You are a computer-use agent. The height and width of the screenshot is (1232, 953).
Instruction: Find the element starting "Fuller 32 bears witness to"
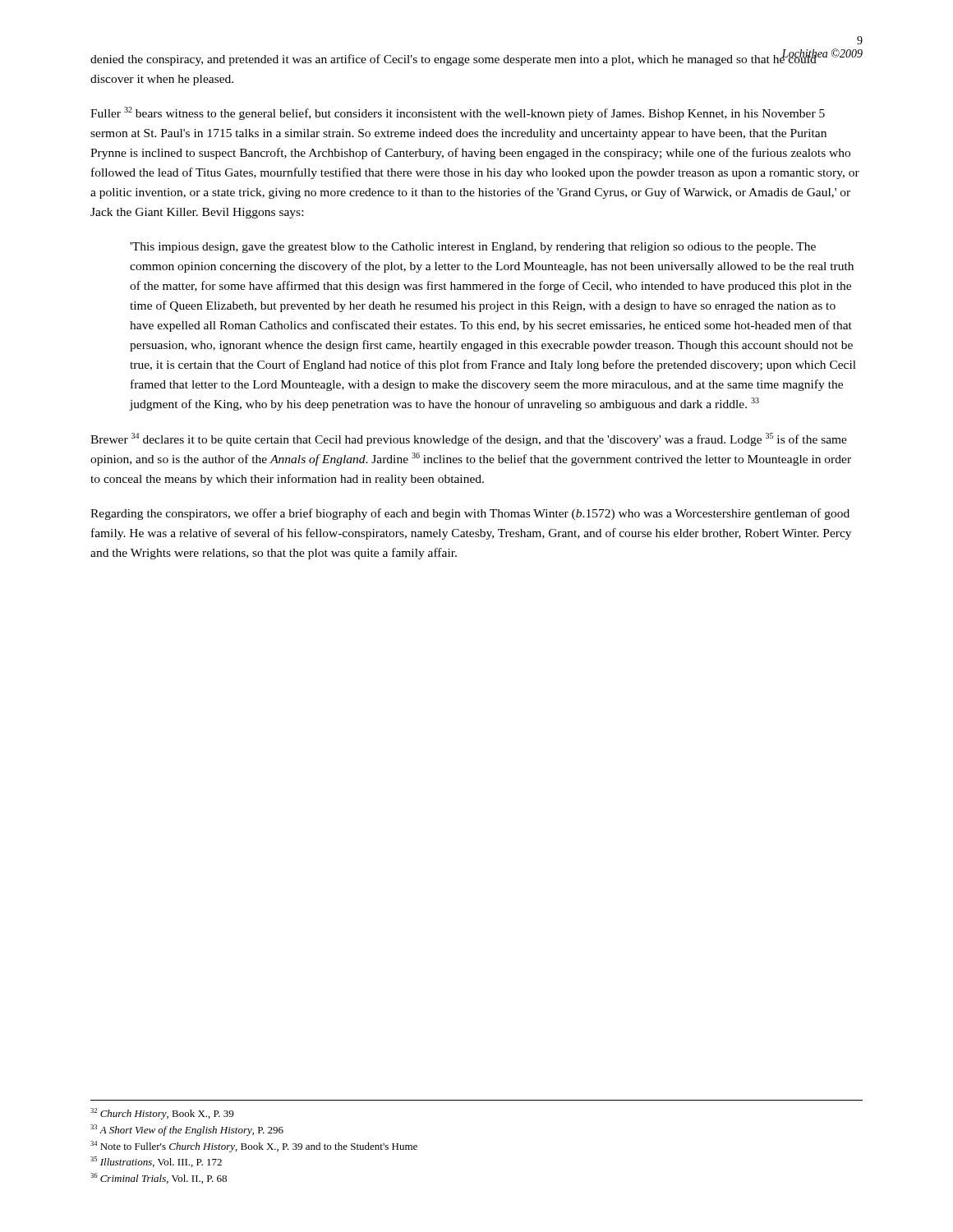pyautogui.click(x=475, y=162)
